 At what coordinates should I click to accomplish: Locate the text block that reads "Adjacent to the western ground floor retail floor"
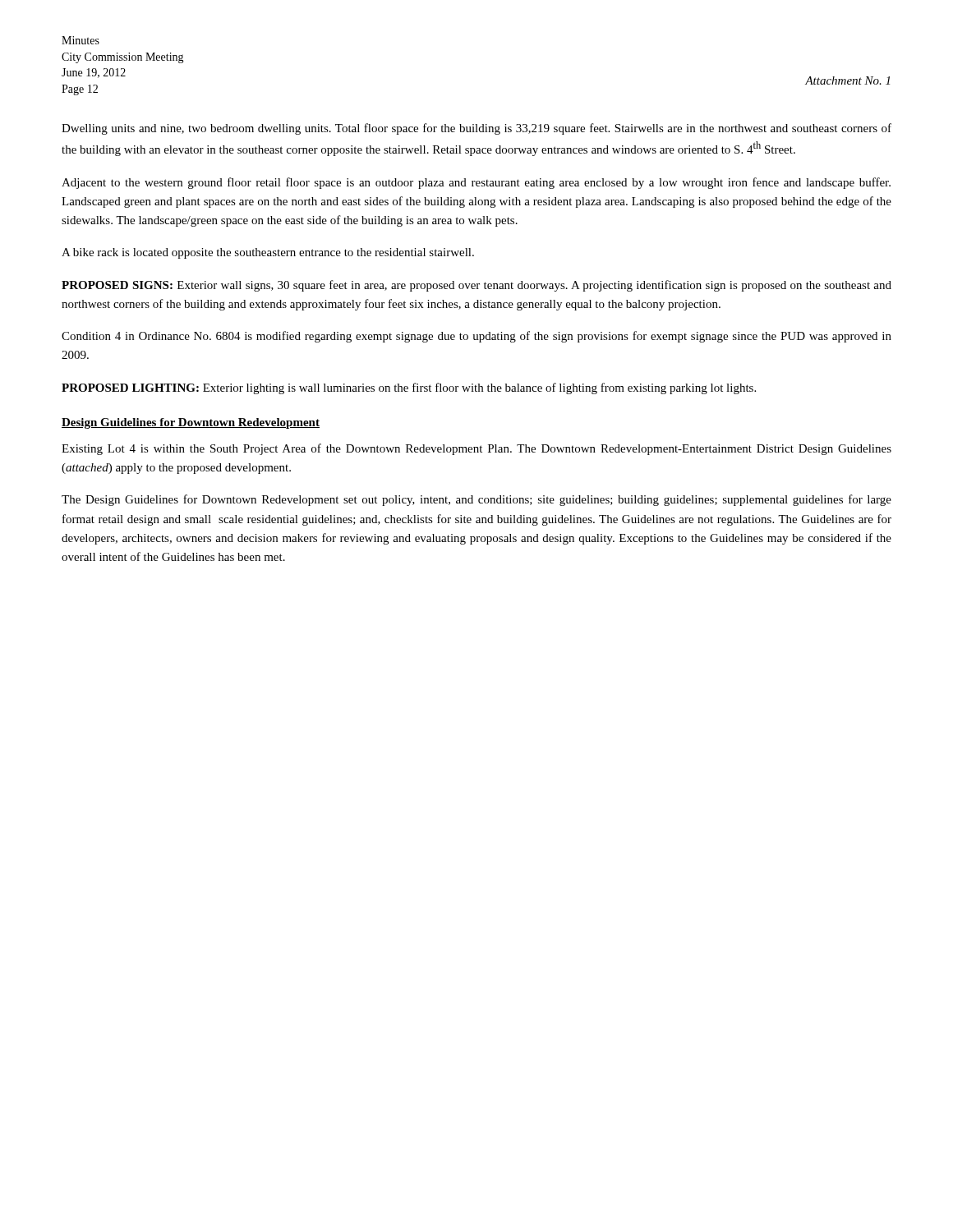pyautogui.click(x=476, y=201)
